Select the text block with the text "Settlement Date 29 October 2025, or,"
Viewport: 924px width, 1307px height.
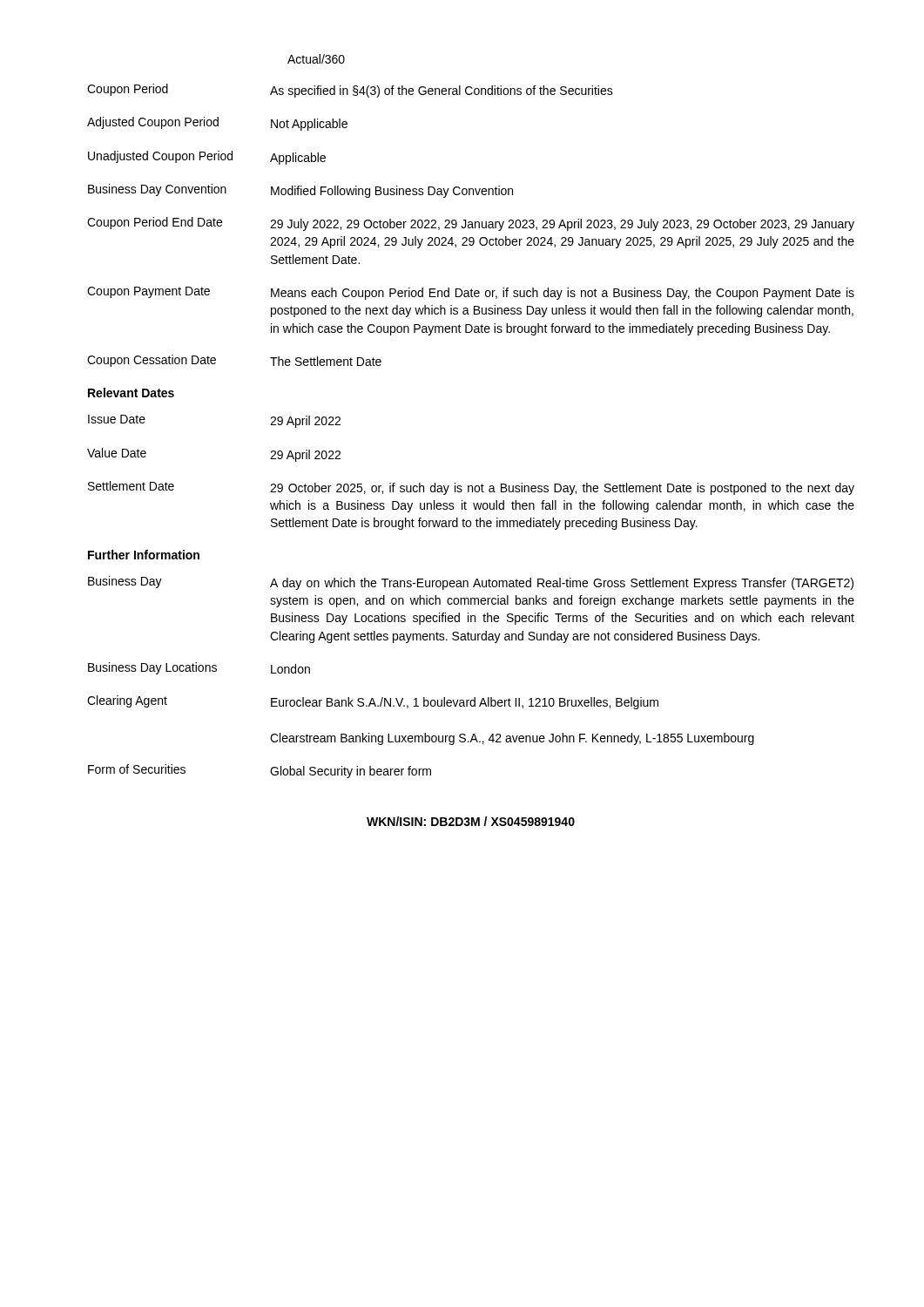coord(471,506)
